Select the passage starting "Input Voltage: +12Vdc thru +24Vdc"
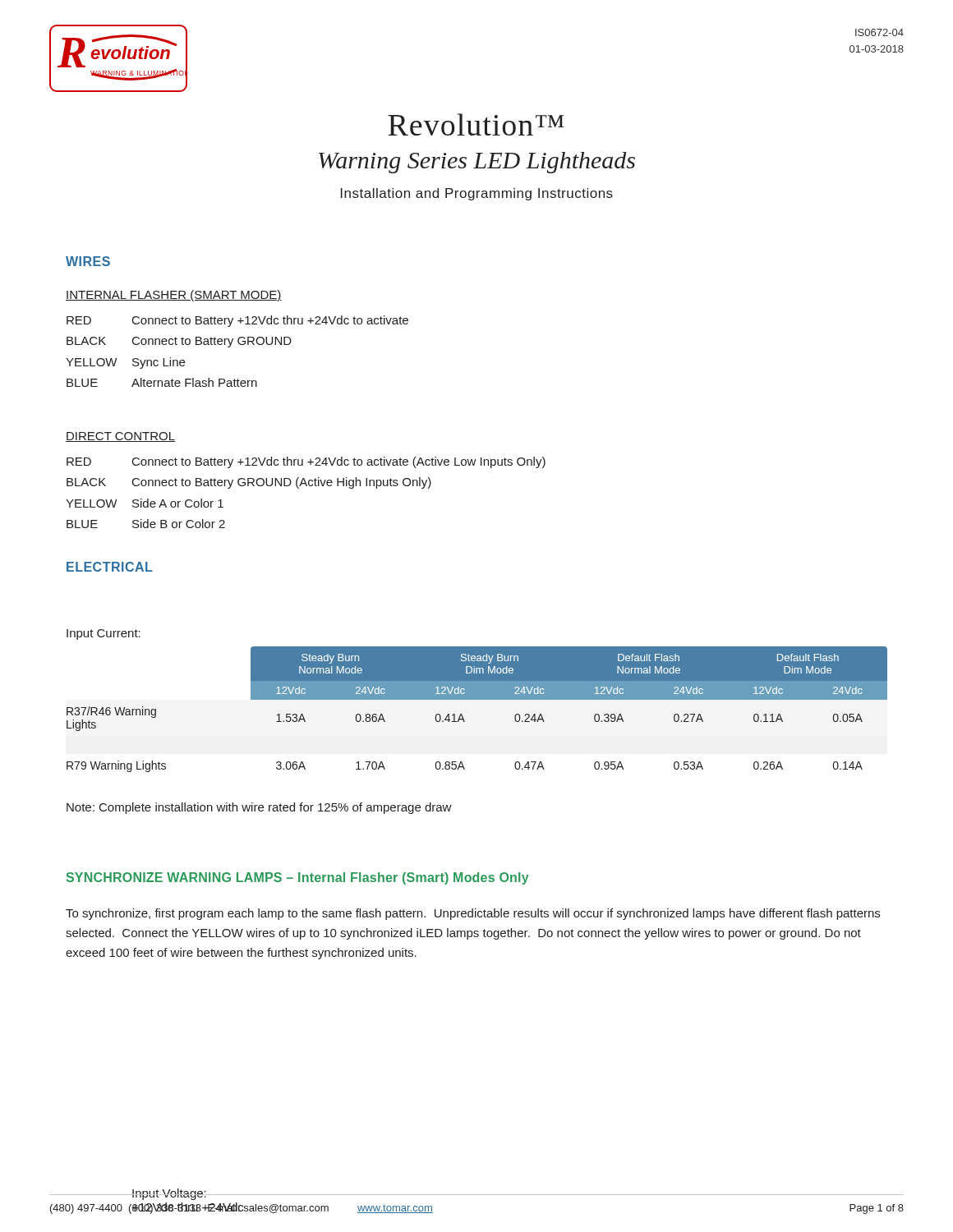 pos(189,1200)
